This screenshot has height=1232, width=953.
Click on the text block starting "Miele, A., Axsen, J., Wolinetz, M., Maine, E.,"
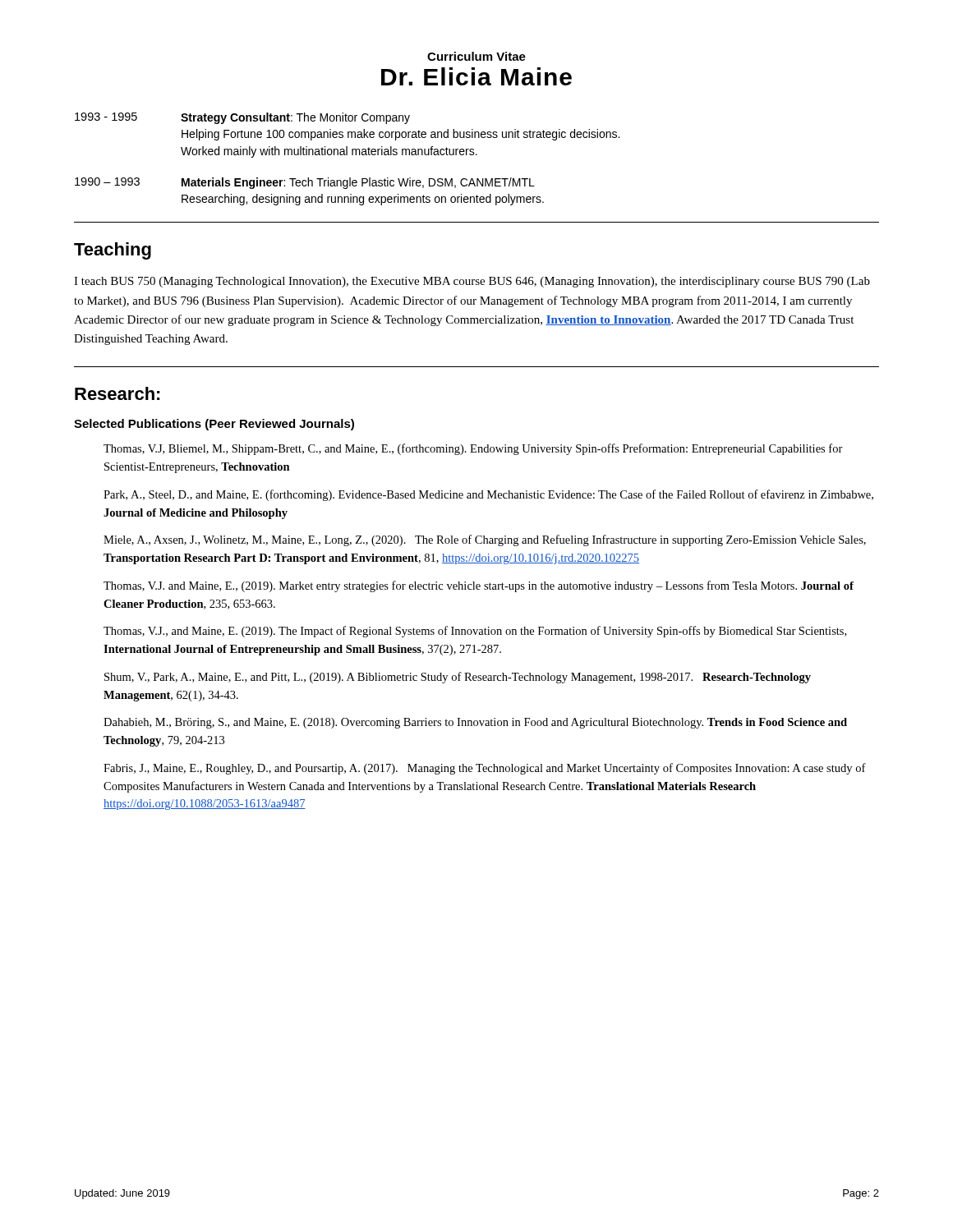[485, 549]
